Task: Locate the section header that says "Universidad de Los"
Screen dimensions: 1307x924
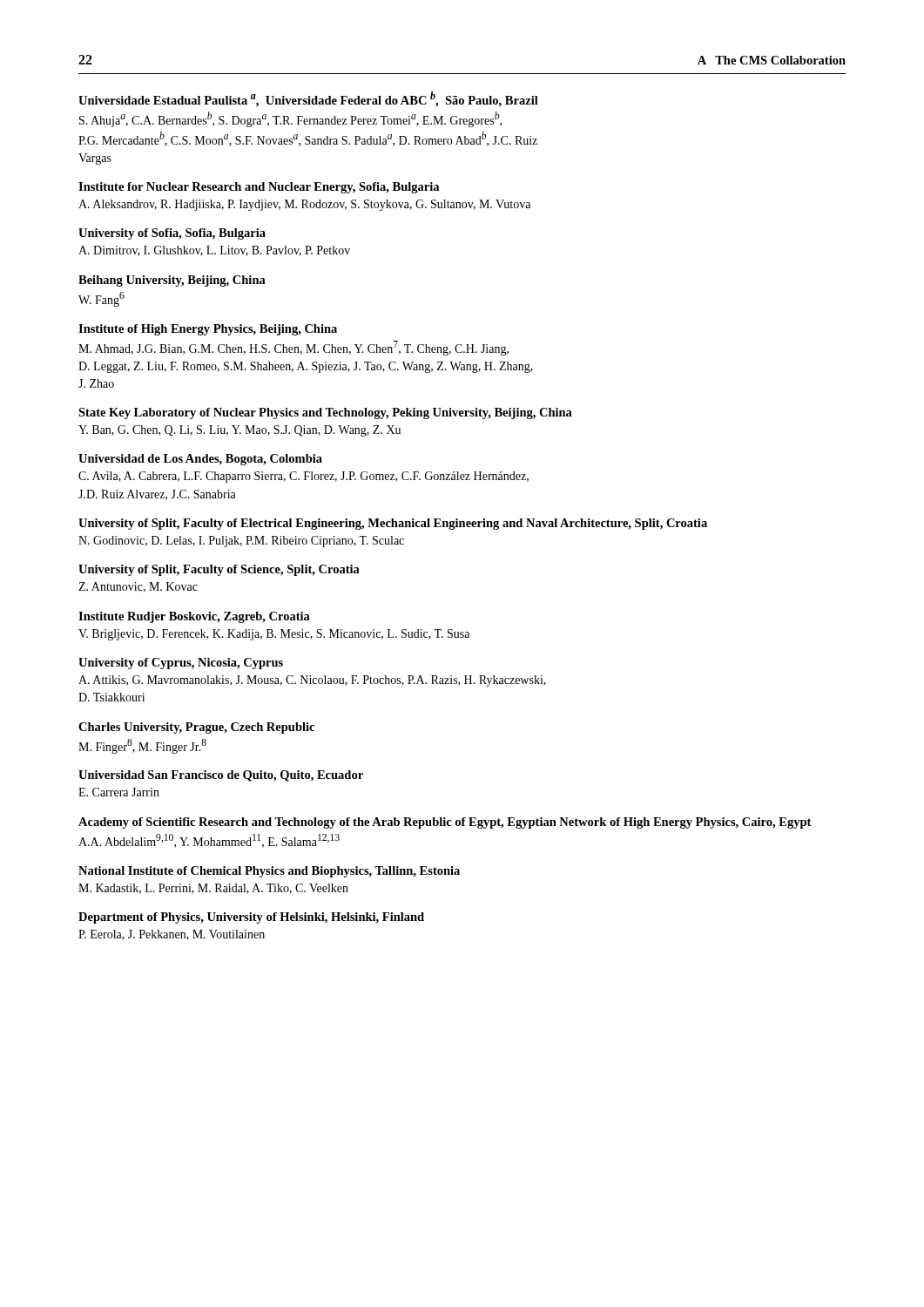Action: click(x=200, y=459)
